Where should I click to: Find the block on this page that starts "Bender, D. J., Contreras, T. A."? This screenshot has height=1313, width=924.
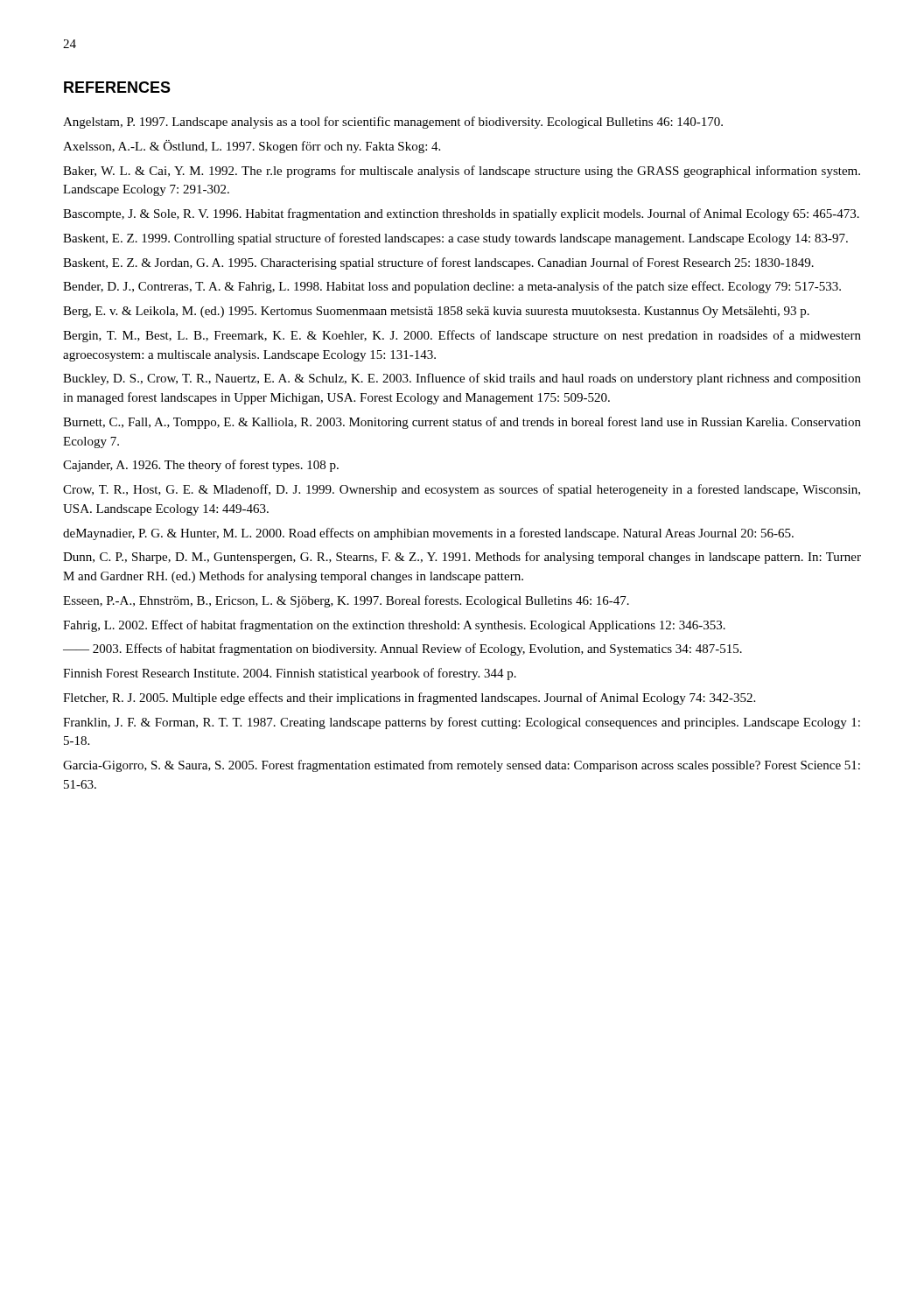(x=452, y=286)
